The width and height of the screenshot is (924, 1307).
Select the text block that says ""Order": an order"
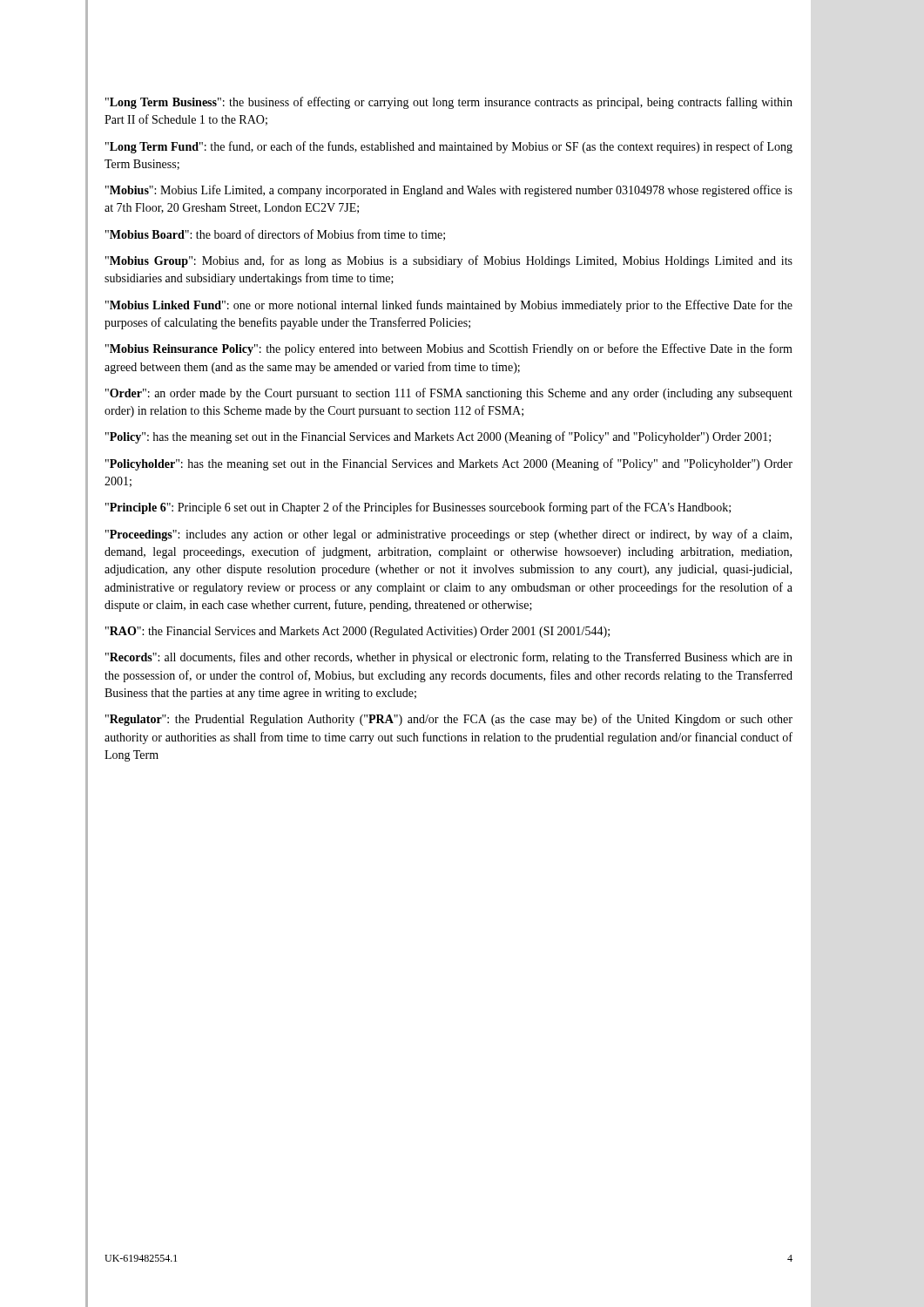(449, 402)
